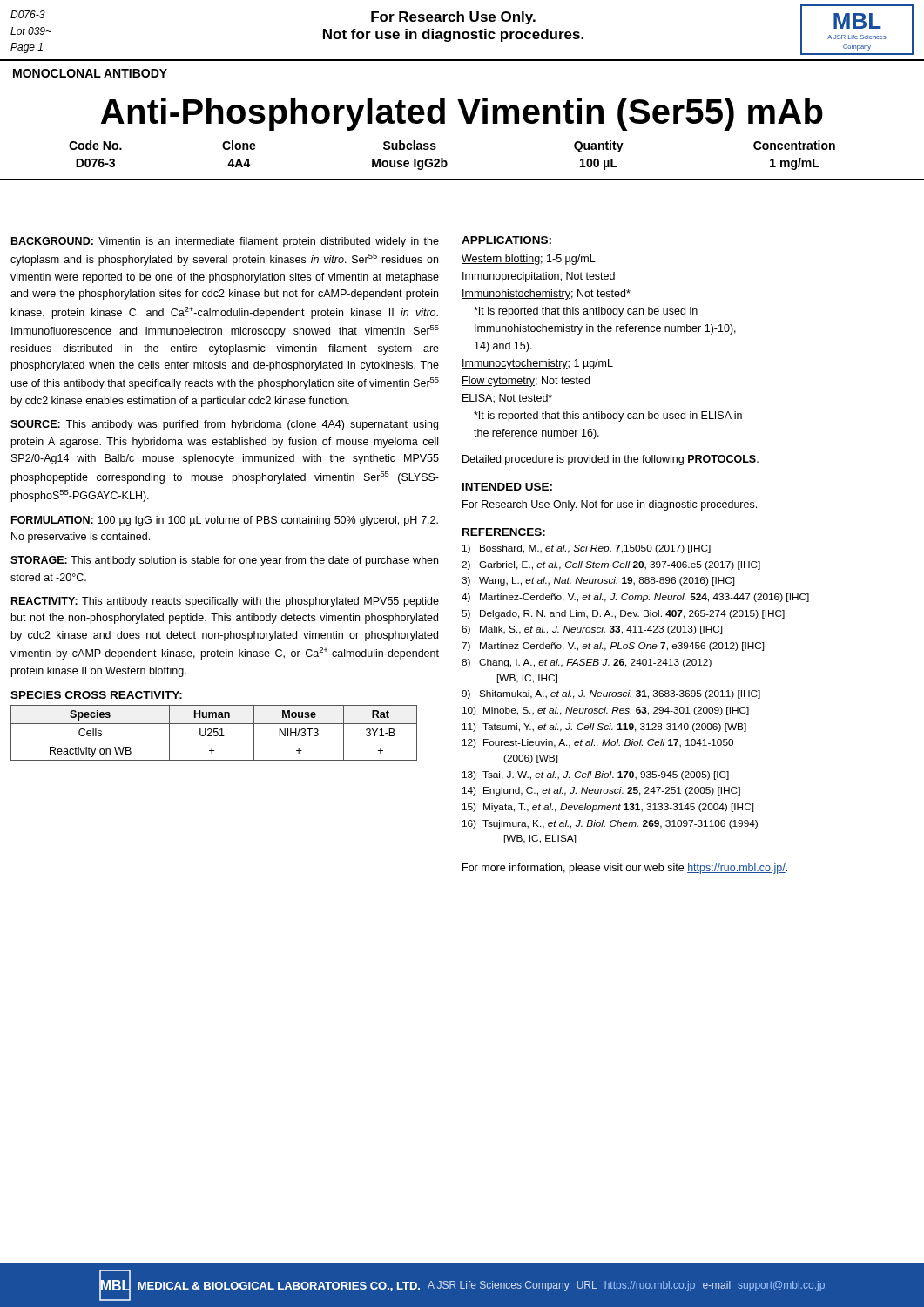924x1307 pixels.
Task: Locate the text block with the text "SOURCE: This antibody was purified from hybridoma"
Action: tap(225, 460)
